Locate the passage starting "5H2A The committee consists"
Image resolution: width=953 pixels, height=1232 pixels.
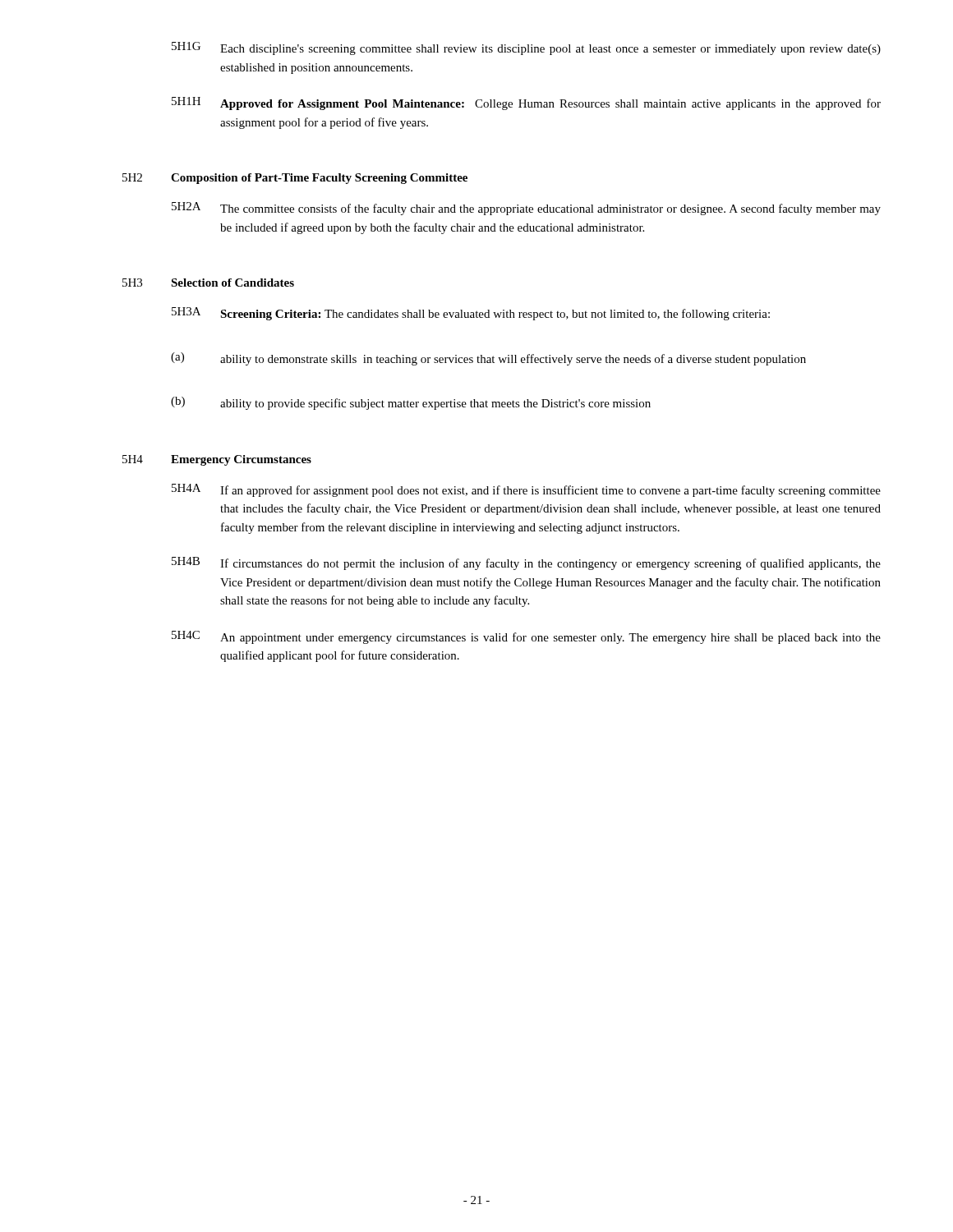click(x=526, y=218)
